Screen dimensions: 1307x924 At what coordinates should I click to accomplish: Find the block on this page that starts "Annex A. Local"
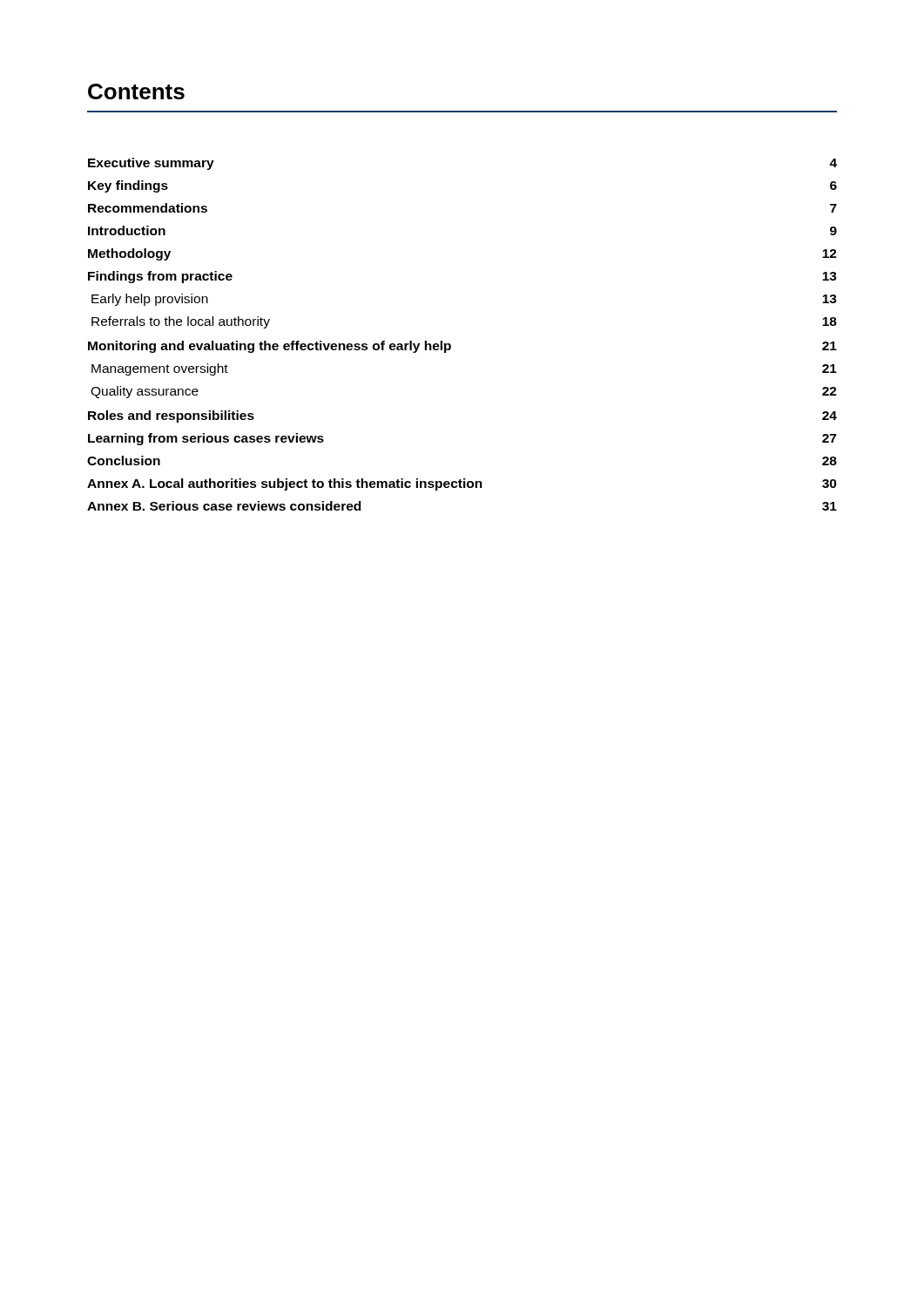pyautogui.click(x=462, y=484)
